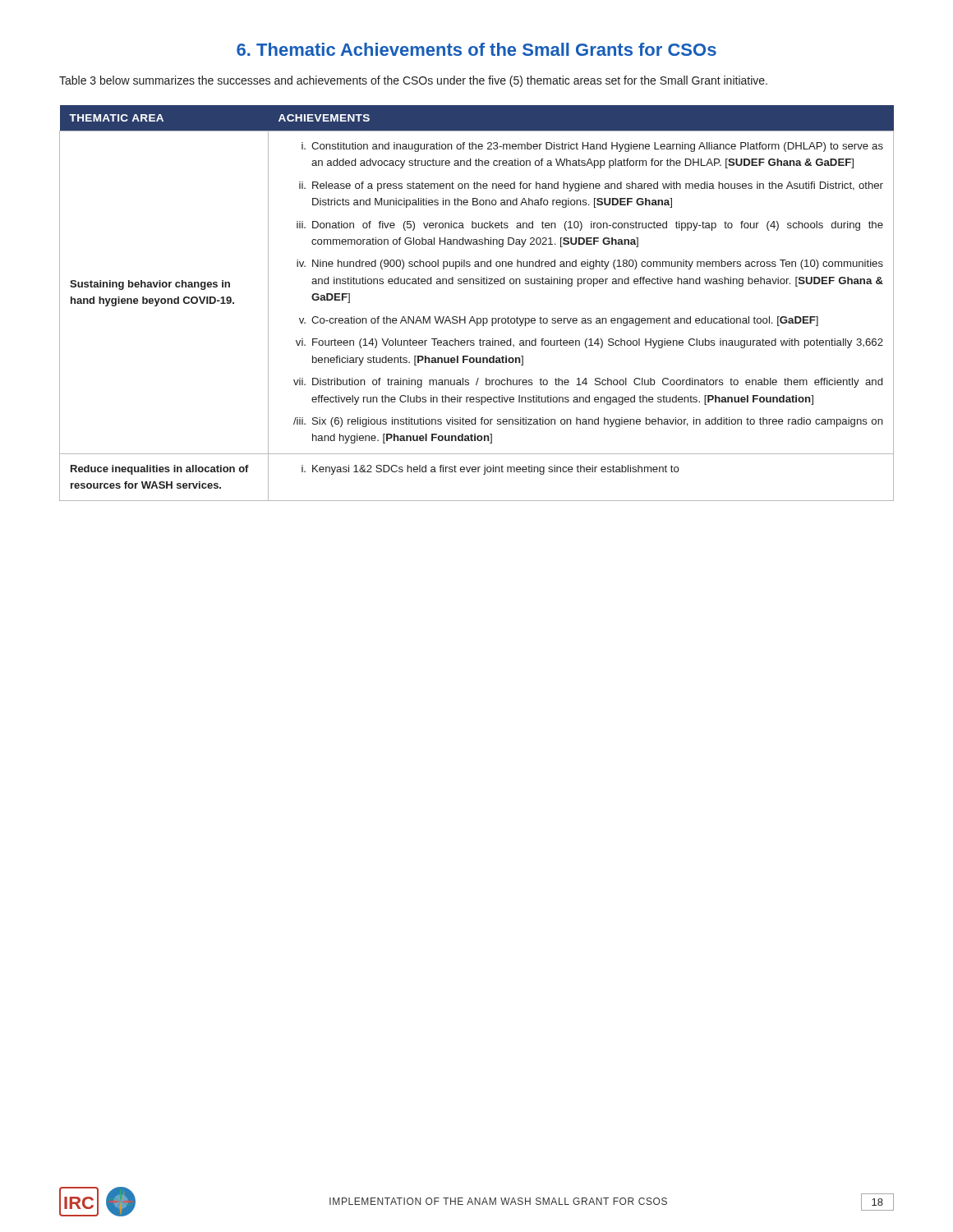Locate the text block that reads "Table 3 below summarizes the successes"

point(414,81)
